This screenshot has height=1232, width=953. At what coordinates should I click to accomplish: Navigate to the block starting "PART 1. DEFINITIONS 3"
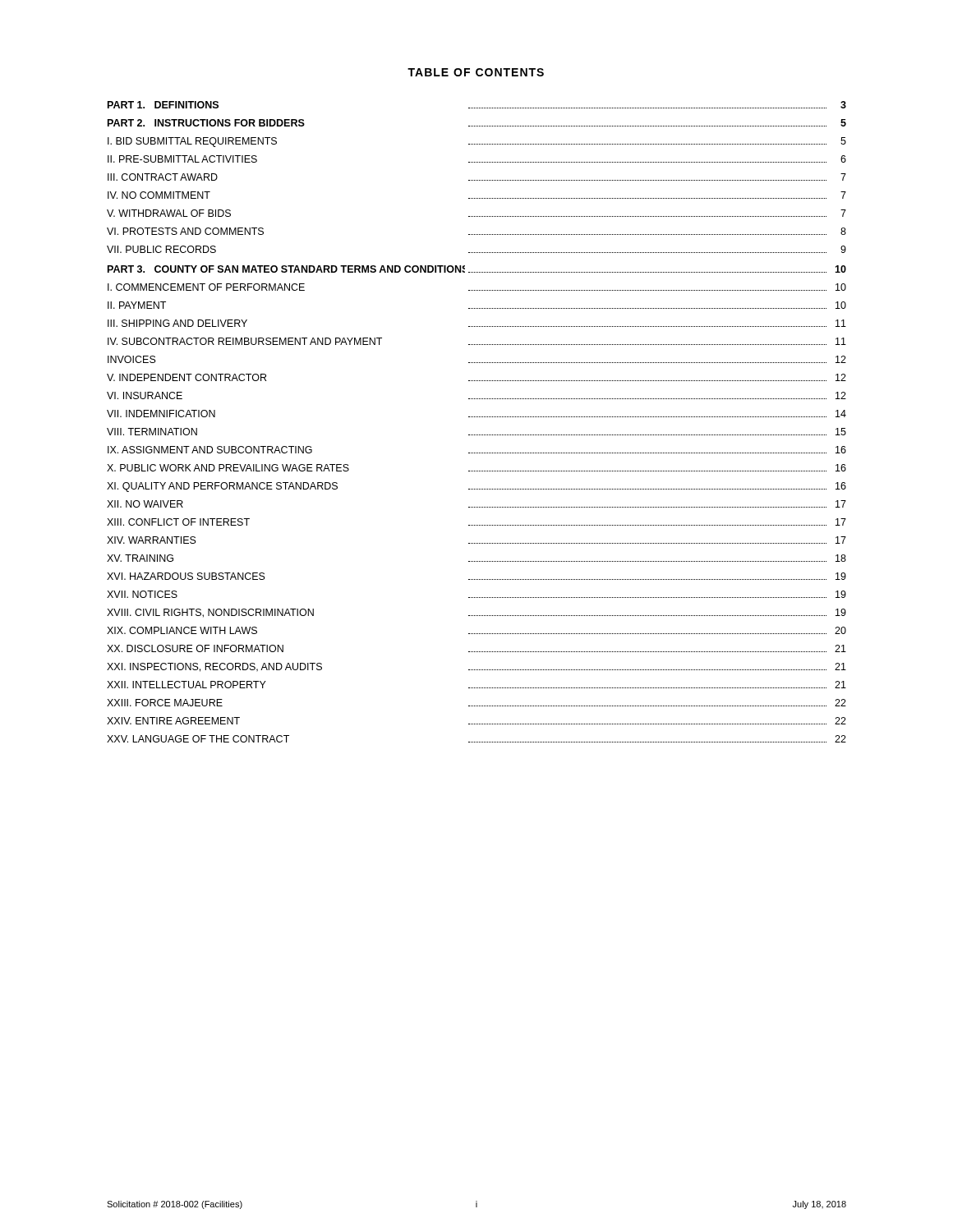[476, 105]
